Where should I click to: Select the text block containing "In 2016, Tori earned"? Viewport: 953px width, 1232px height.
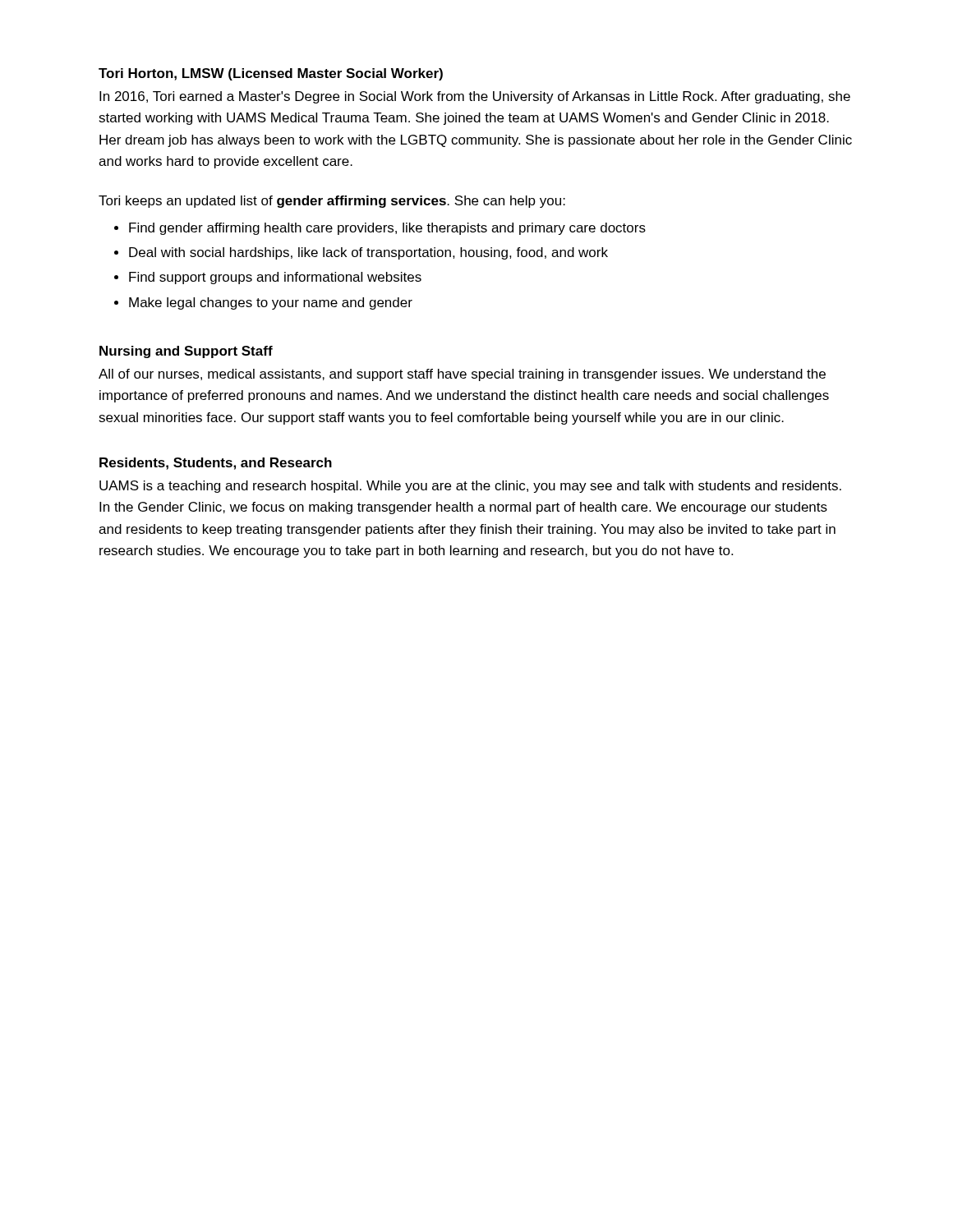tap(475, 129)
